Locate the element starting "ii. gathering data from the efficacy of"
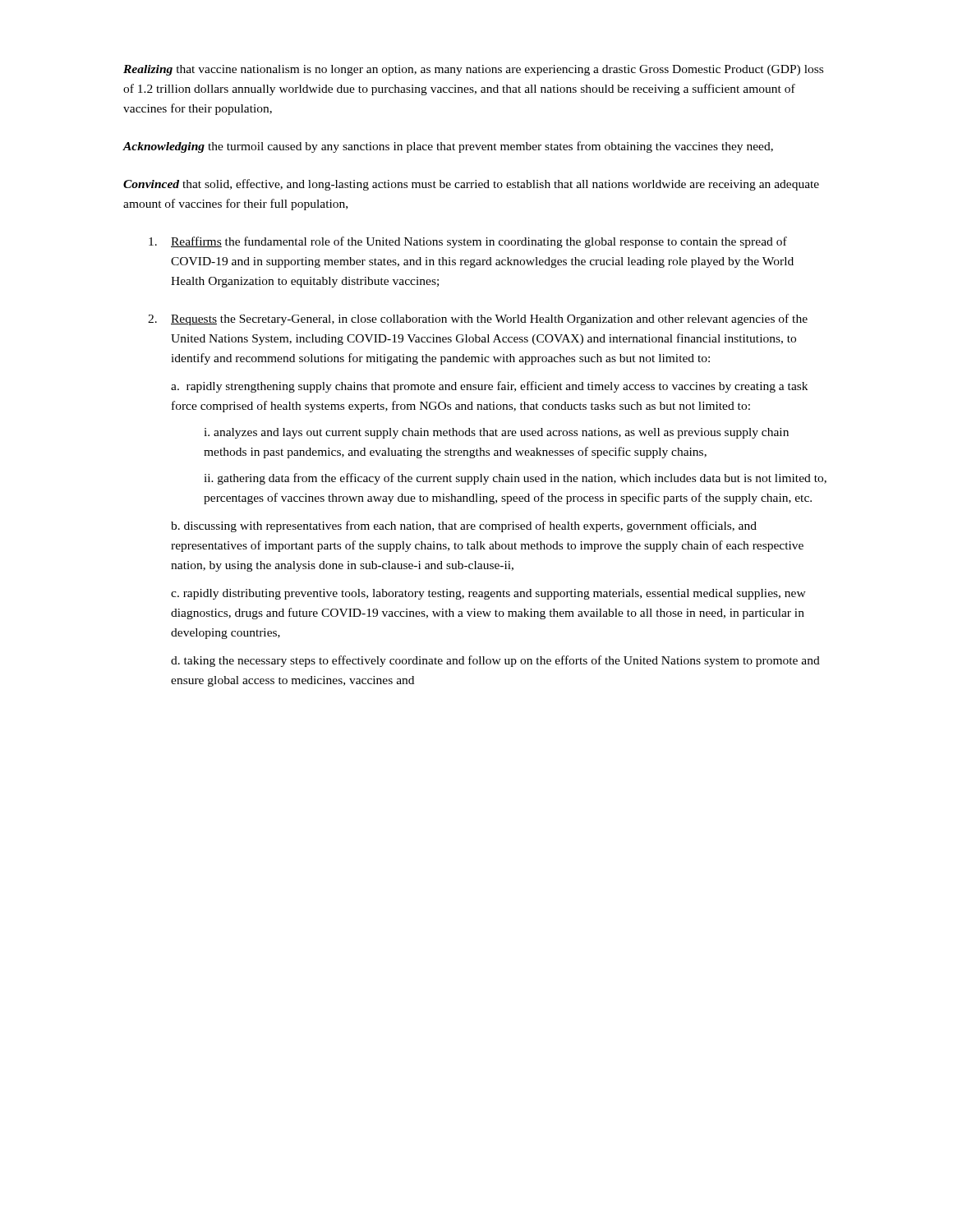 pos(515,488)
